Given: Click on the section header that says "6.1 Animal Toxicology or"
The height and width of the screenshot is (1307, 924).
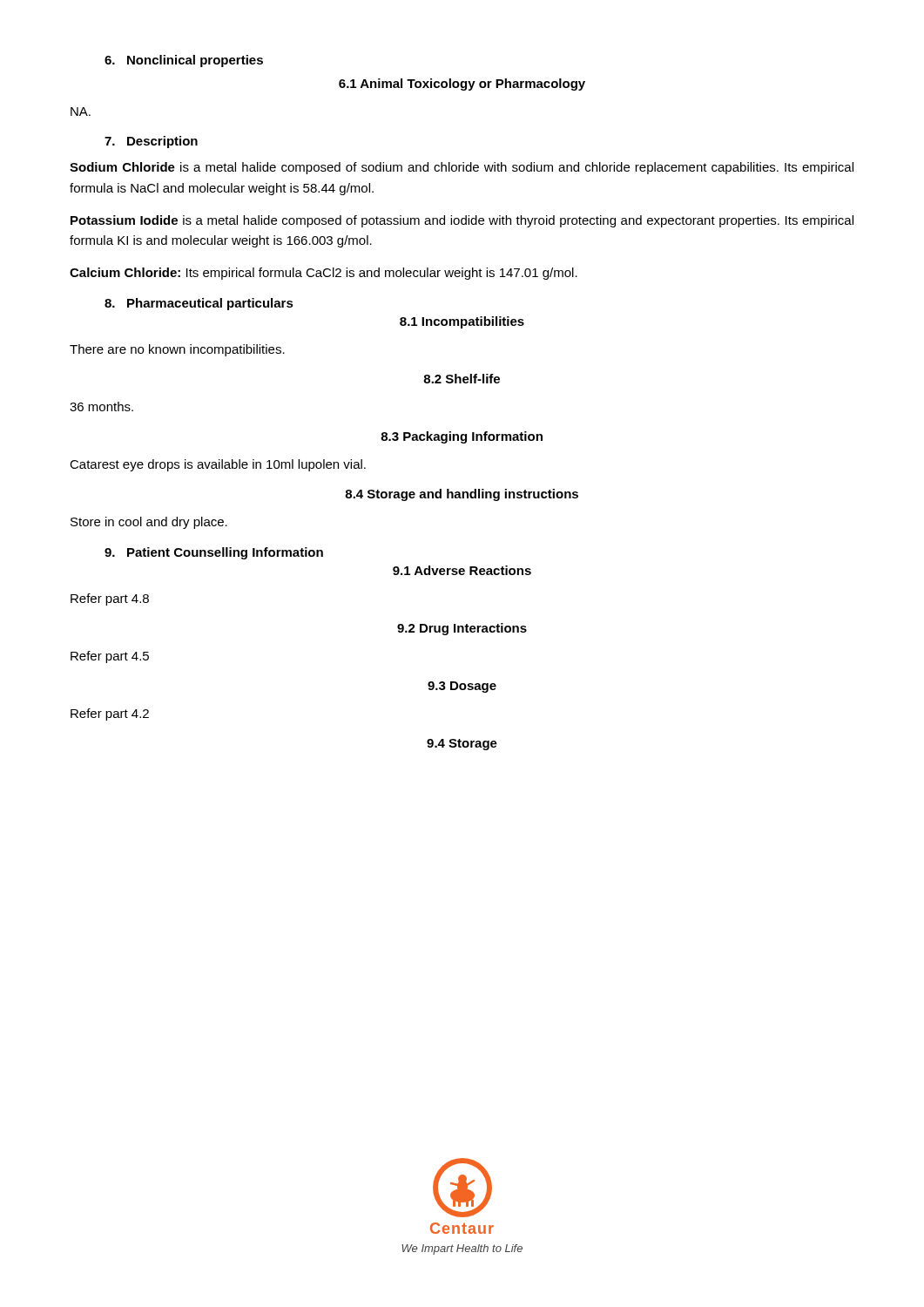Looking at the screenshot, I should [462, 83].
